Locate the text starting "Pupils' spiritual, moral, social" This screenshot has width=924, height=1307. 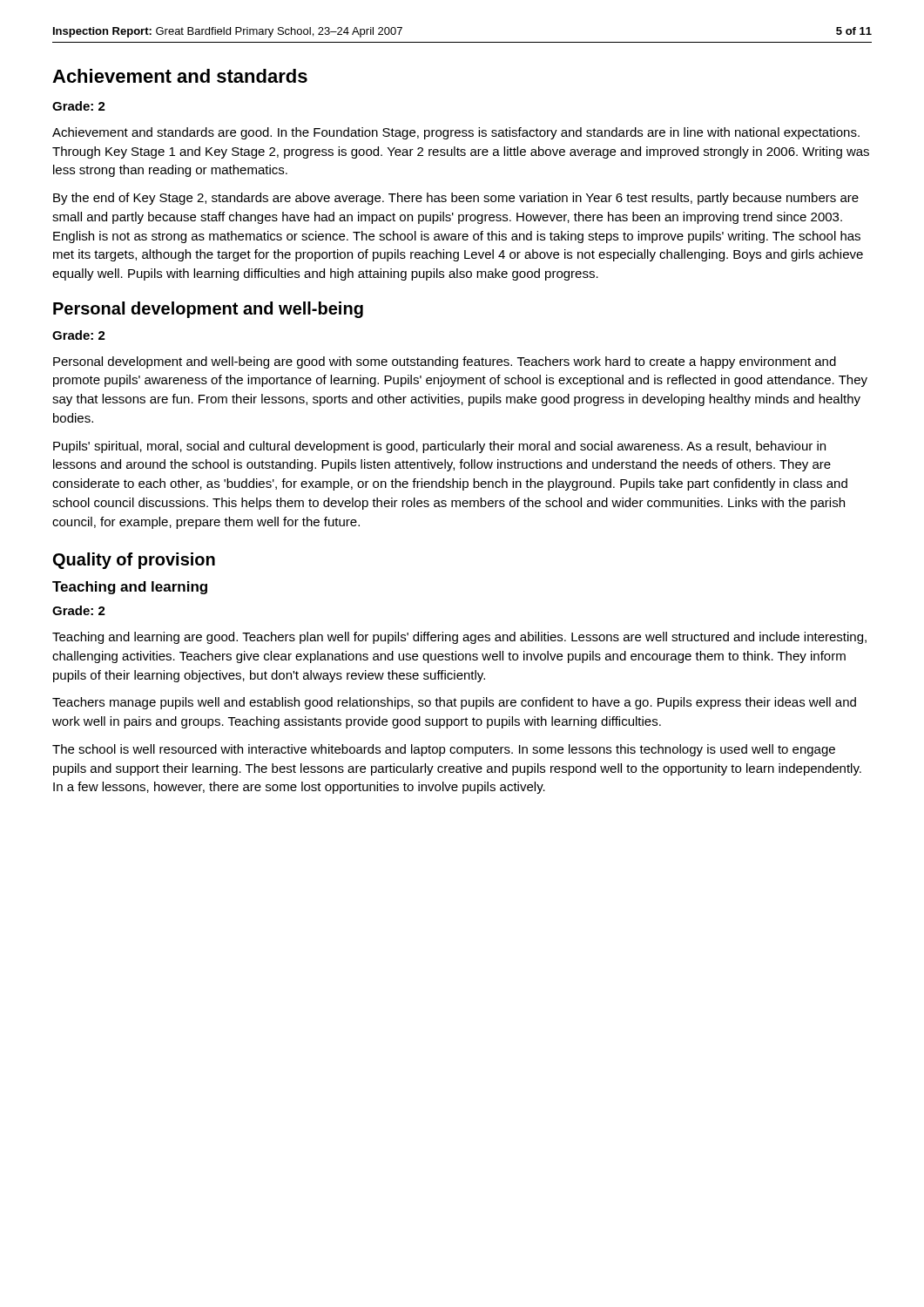click(x=462, y=484)
